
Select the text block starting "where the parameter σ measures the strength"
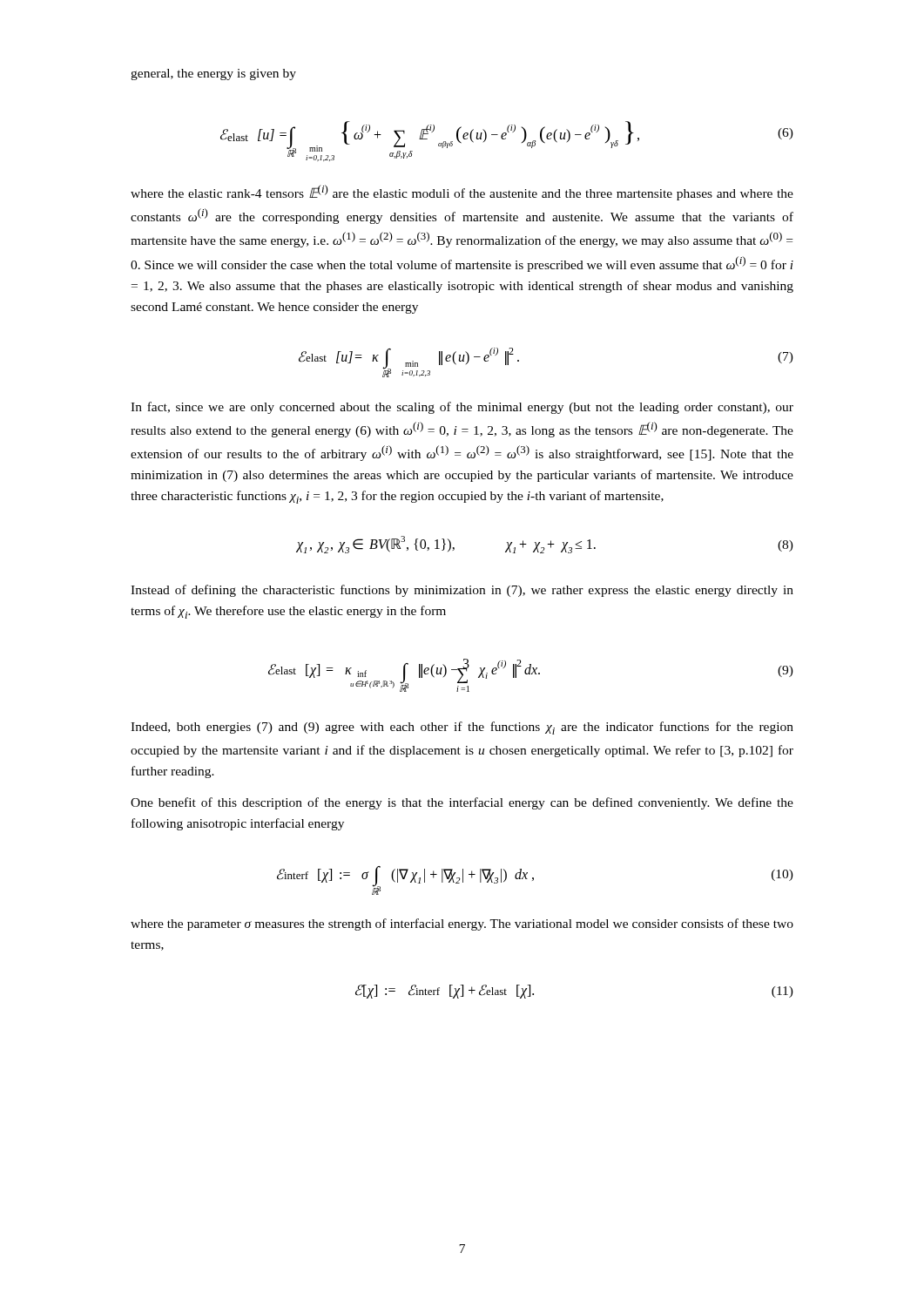coord(462,934)
